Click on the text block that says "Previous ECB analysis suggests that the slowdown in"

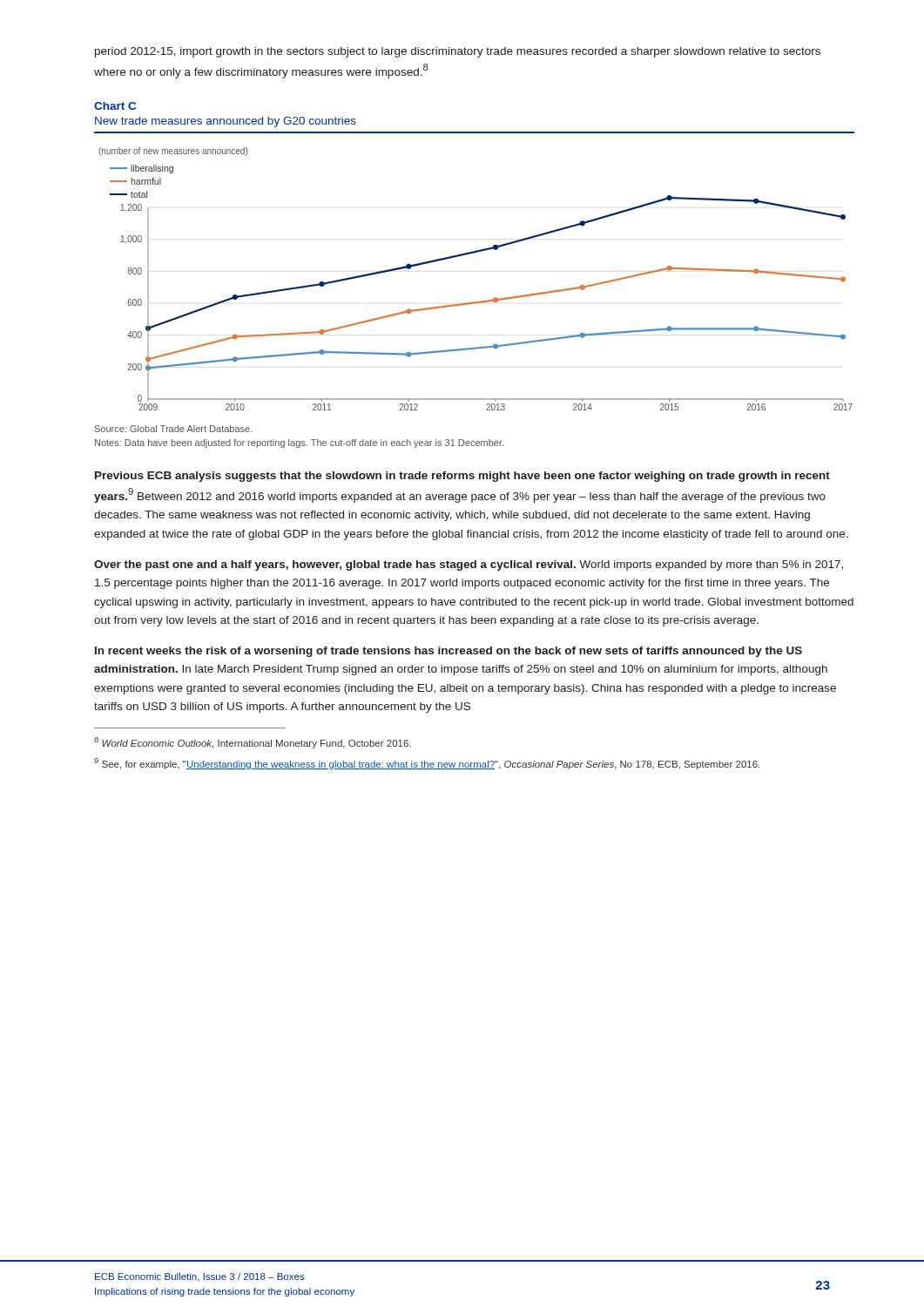click(471, 504)
